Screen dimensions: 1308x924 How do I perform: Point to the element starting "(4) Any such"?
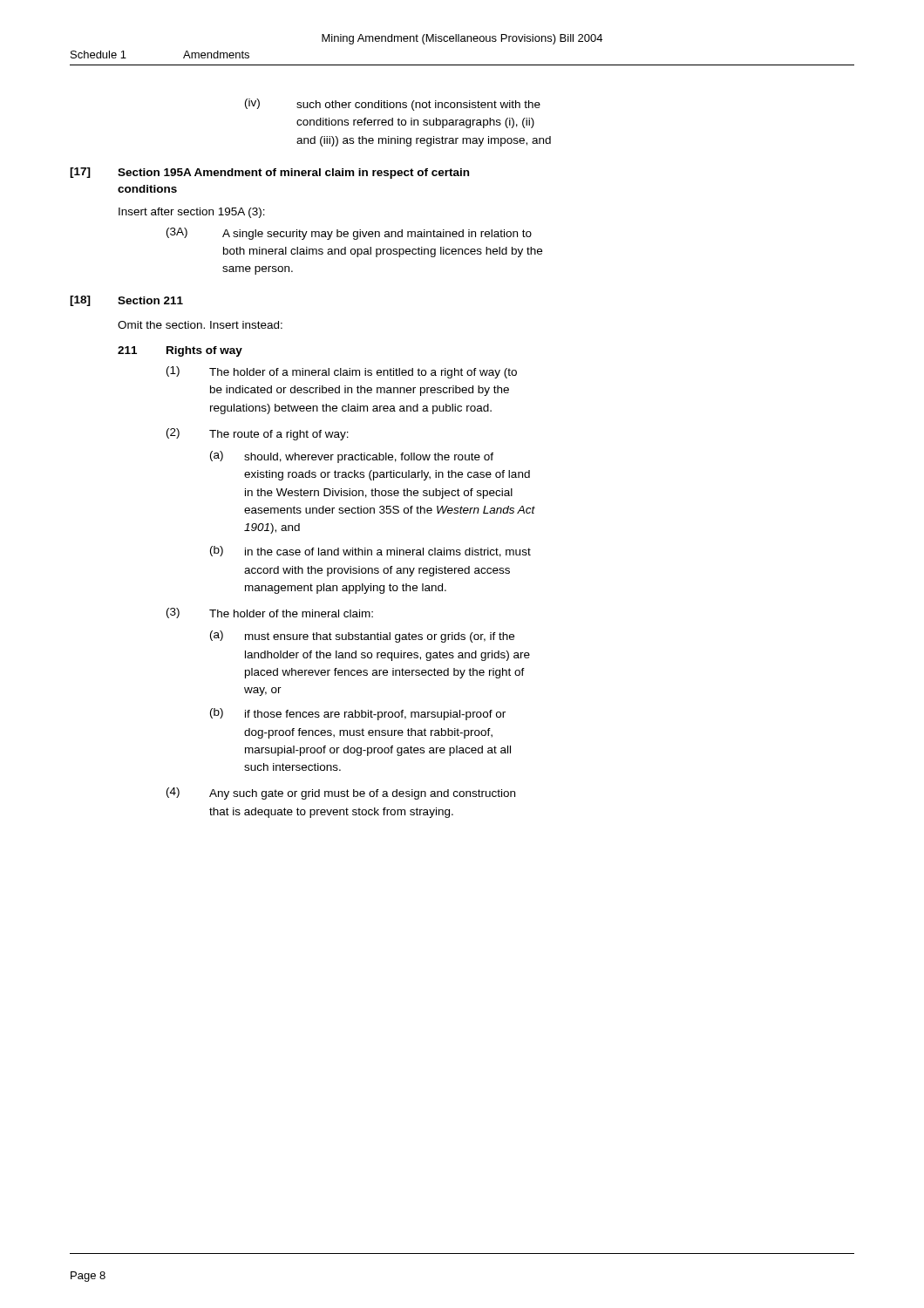(x=341, y=803)
